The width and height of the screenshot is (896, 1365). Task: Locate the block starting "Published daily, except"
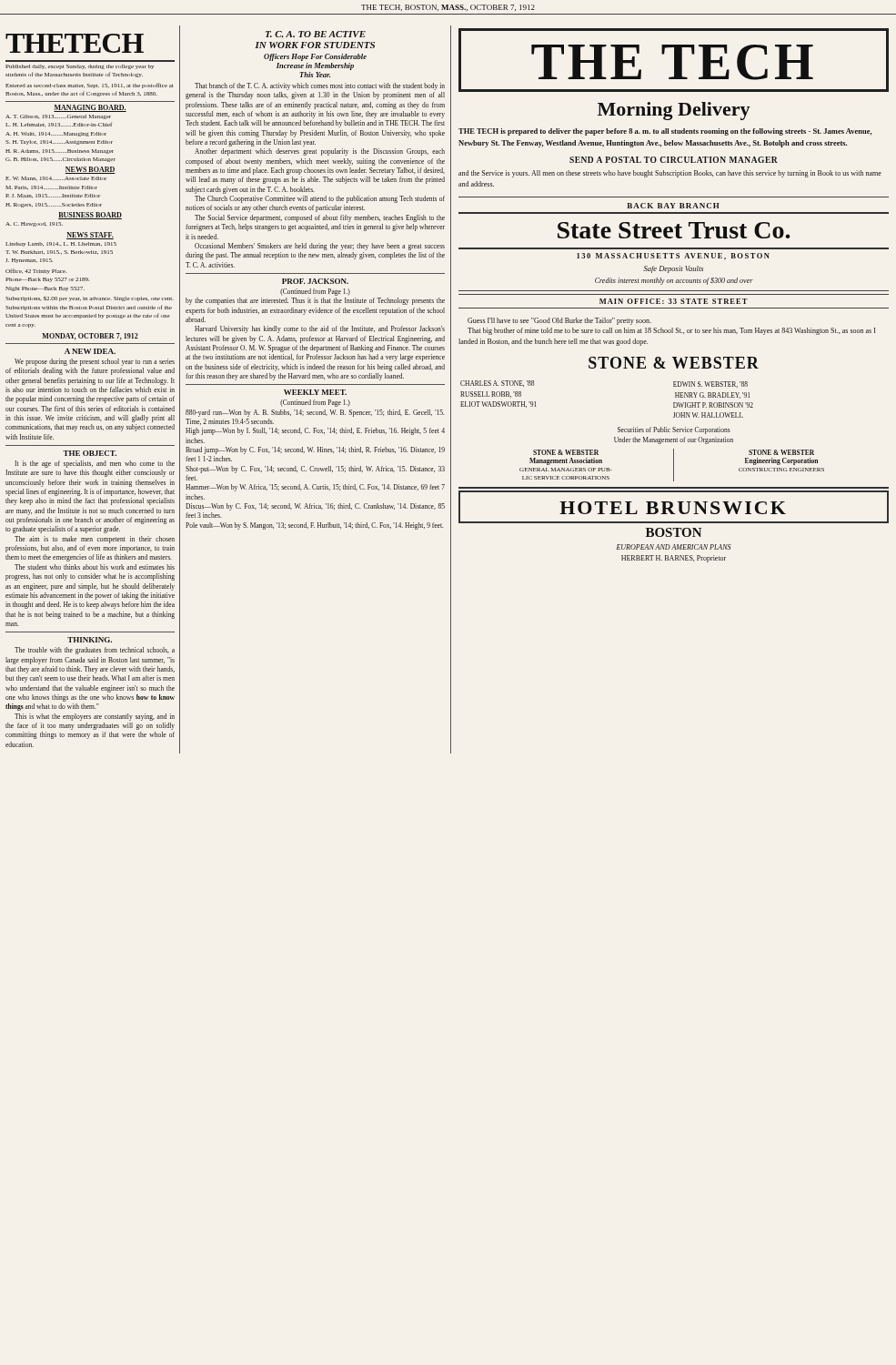coord(80,71)
